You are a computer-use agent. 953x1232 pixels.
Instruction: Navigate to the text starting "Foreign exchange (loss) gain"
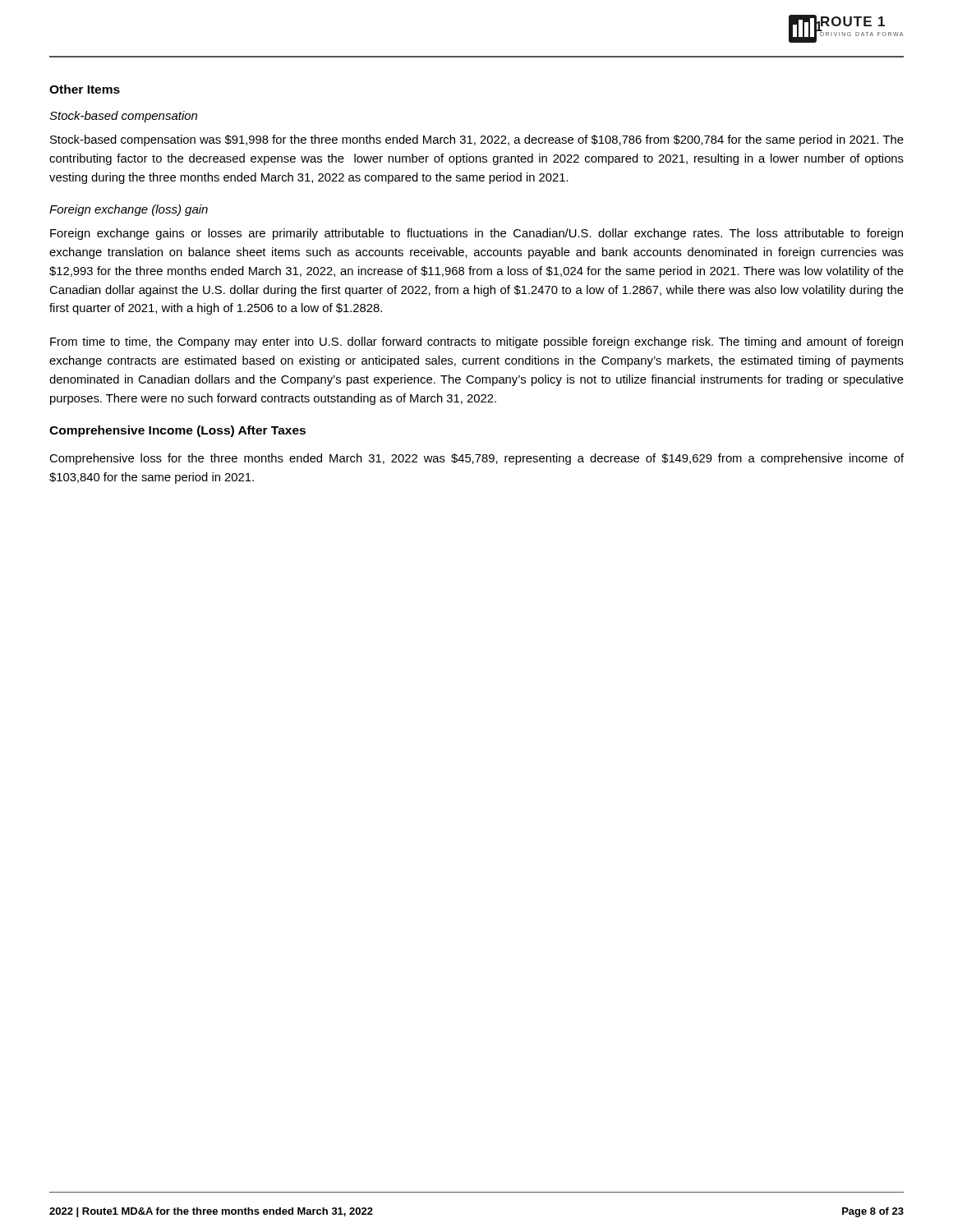pyautogui.click(x=129, y=209)
